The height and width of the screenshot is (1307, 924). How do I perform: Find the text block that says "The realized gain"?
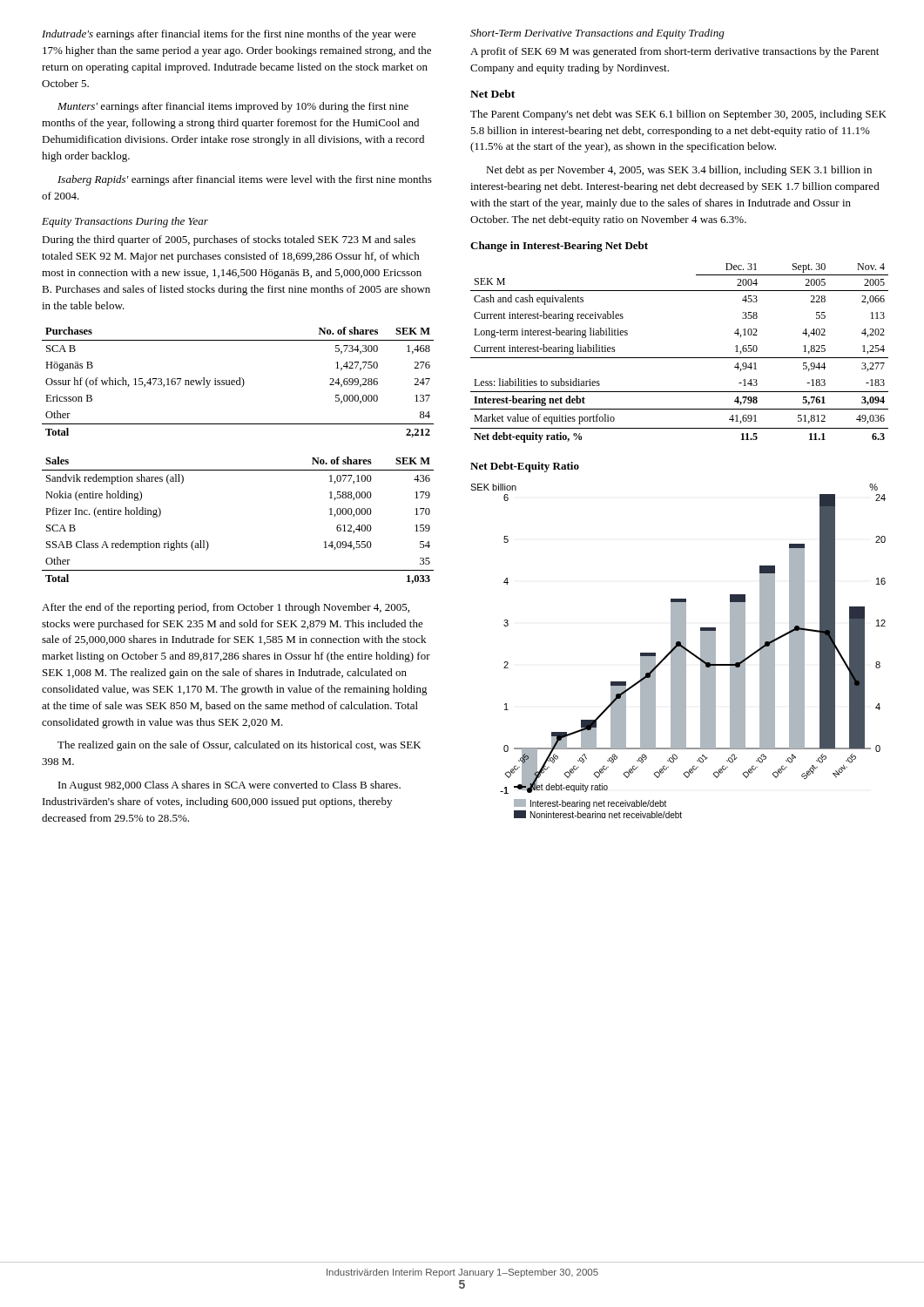tap(238, 754)
